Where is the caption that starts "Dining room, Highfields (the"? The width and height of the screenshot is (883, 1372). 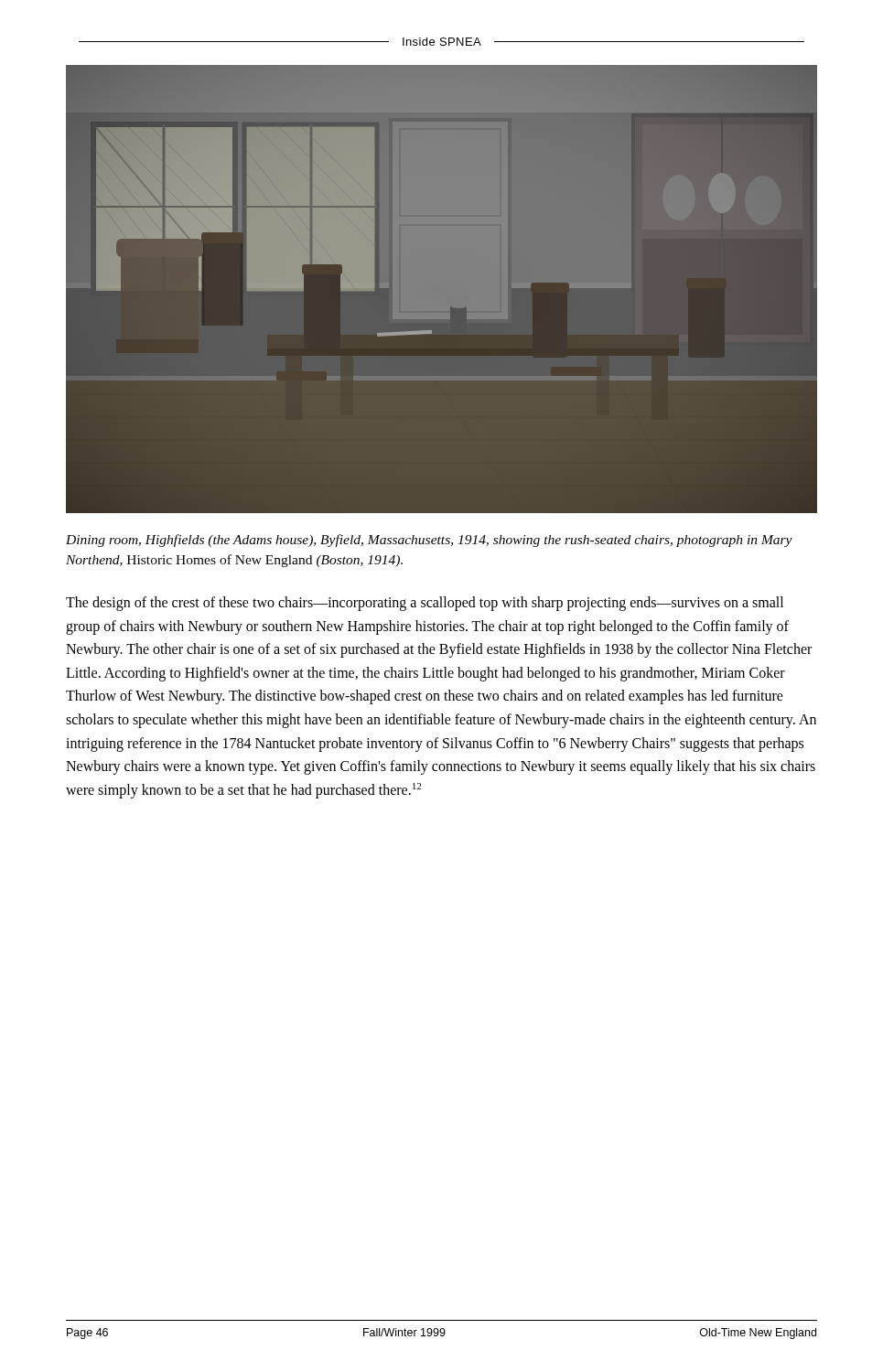[x=429, y=549]
